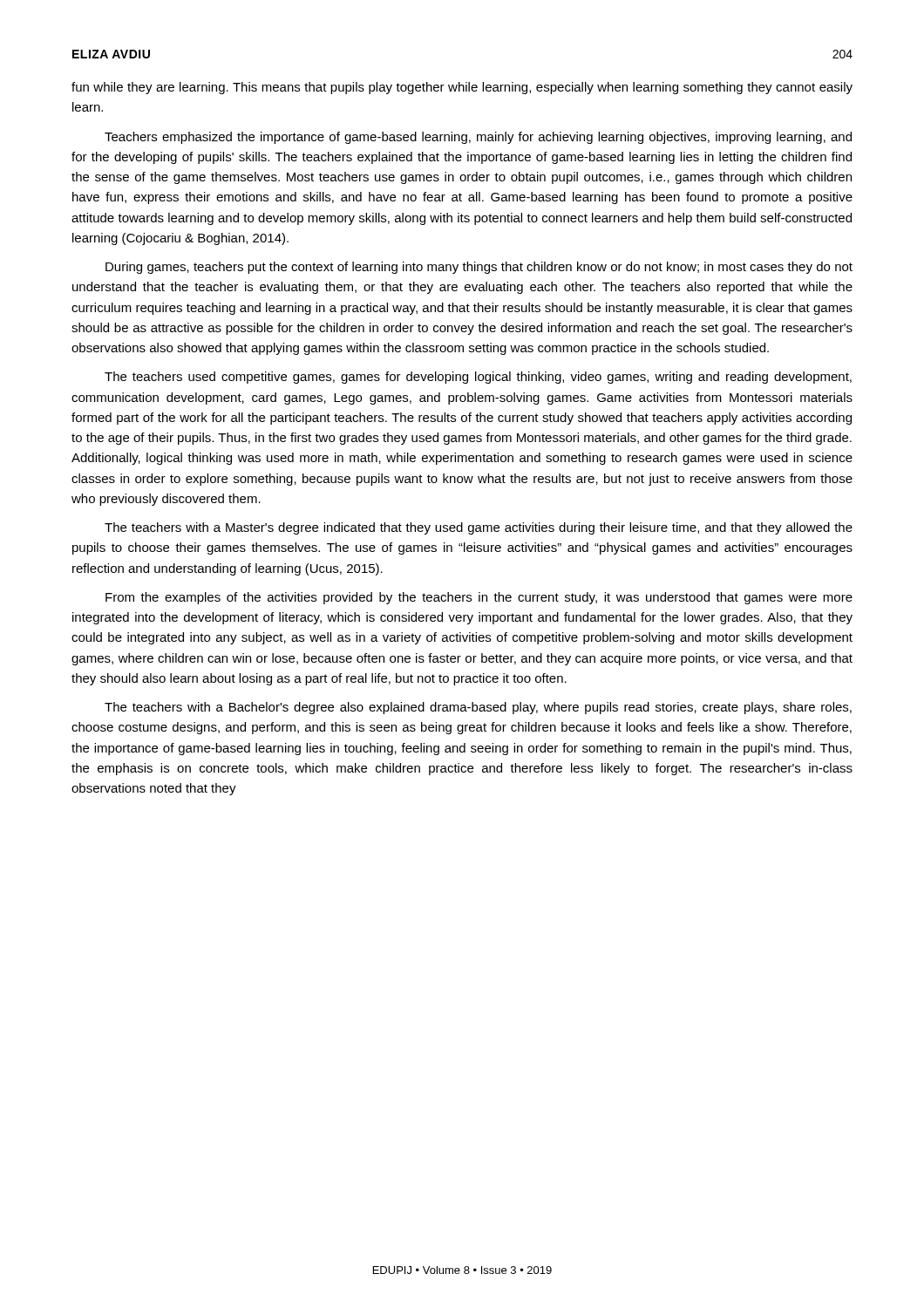
Task: Click the passage that begins "The teachers with a Master's degree indicated that"
Action: click(x=462, y=547)
